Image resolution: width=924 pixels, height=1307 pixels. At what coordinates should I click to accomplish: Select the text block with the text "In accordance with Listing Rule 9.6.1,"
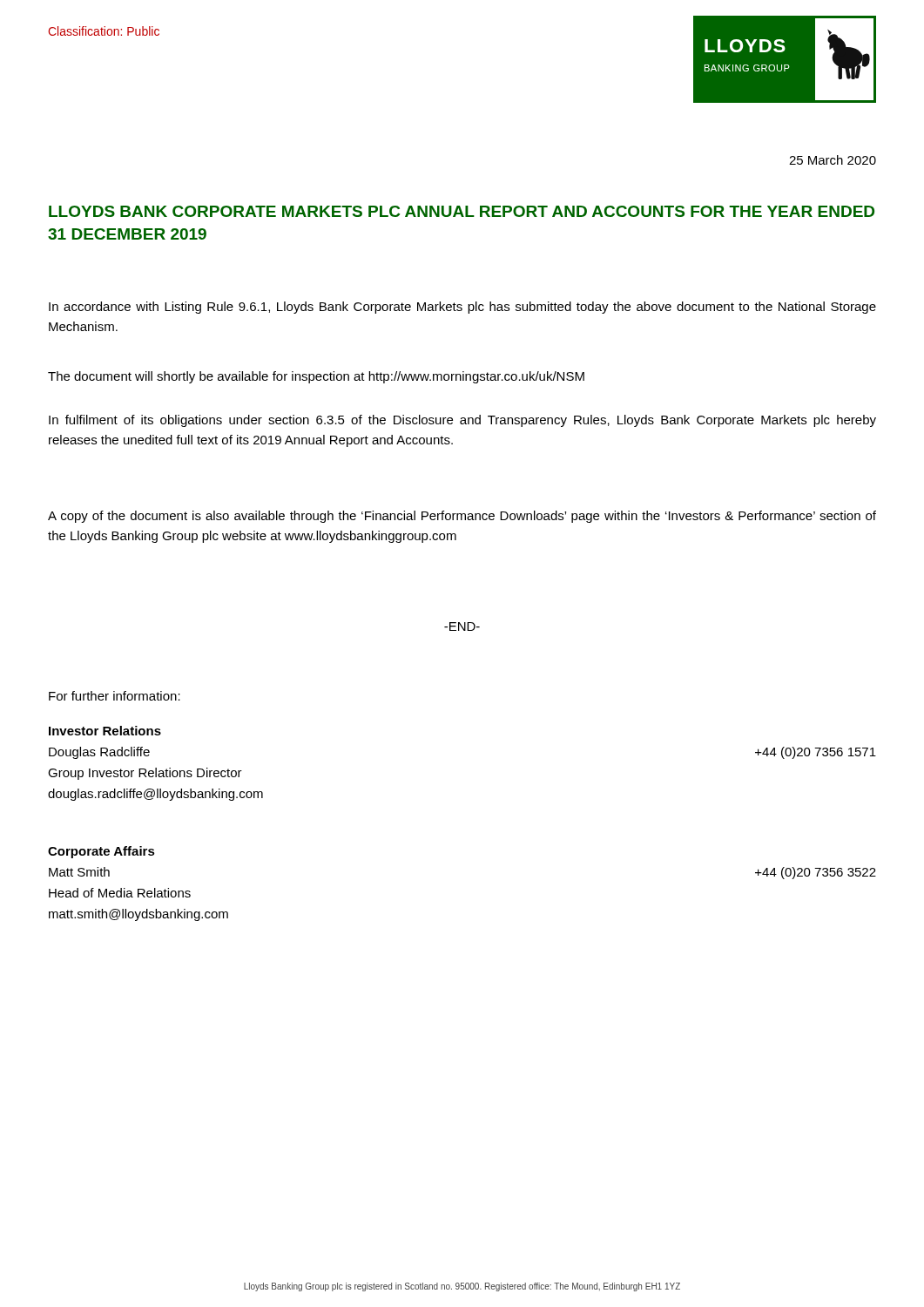(x=462, y=316)
